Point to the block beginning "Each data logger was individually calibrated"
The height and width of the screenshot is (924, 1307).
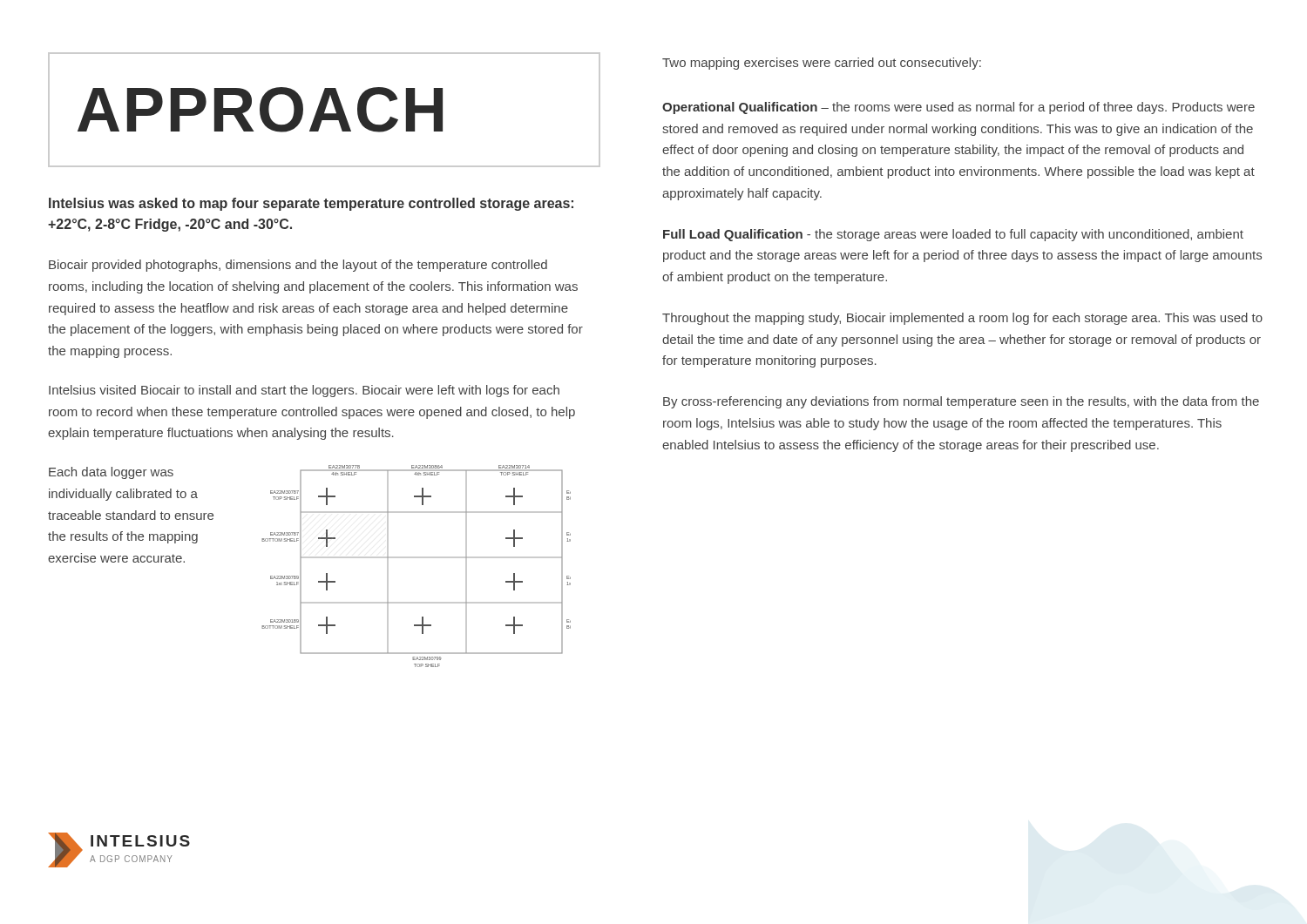click(131, 515)
